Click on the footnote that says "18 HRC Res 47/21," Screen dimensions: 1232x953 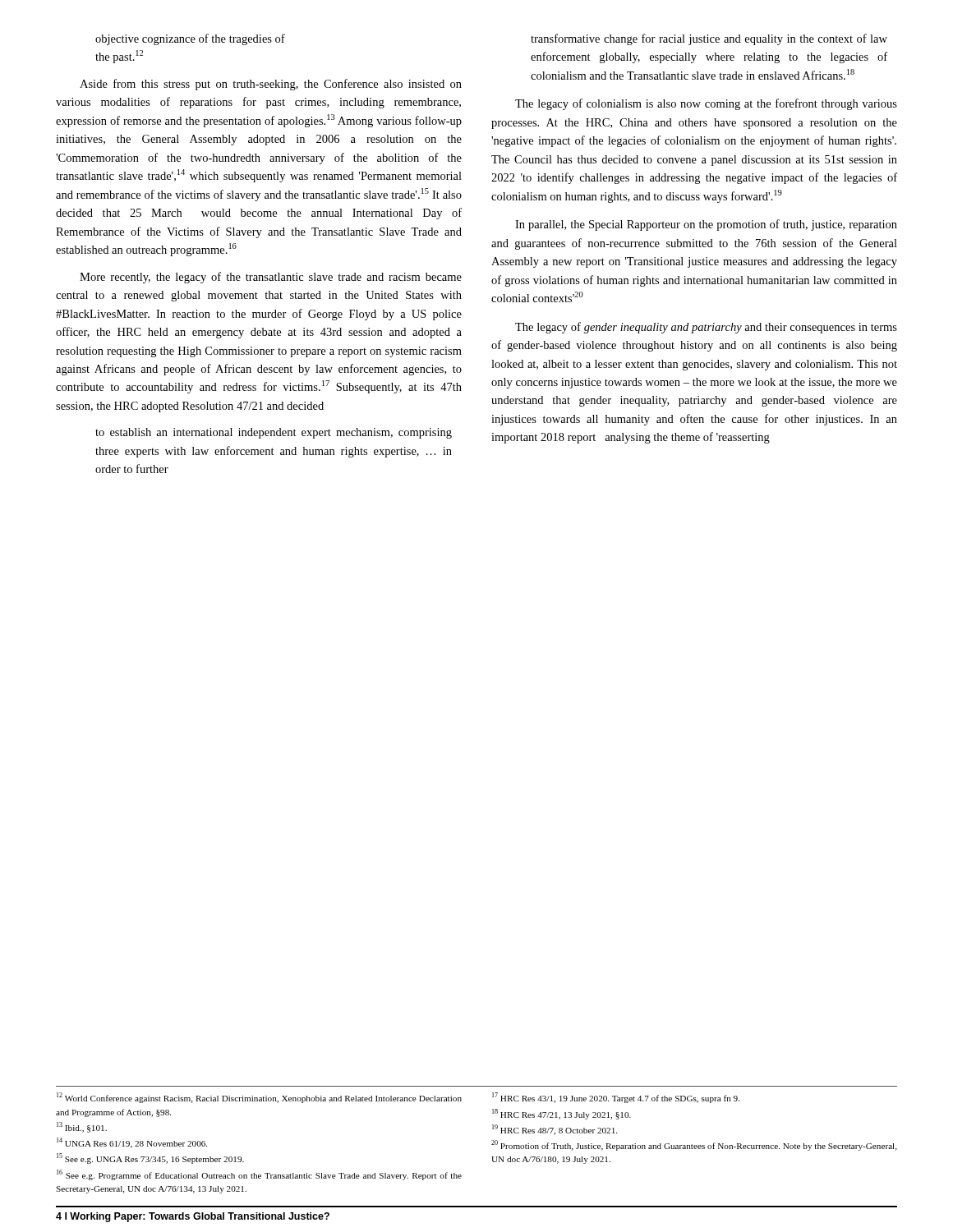(562, 1114)
